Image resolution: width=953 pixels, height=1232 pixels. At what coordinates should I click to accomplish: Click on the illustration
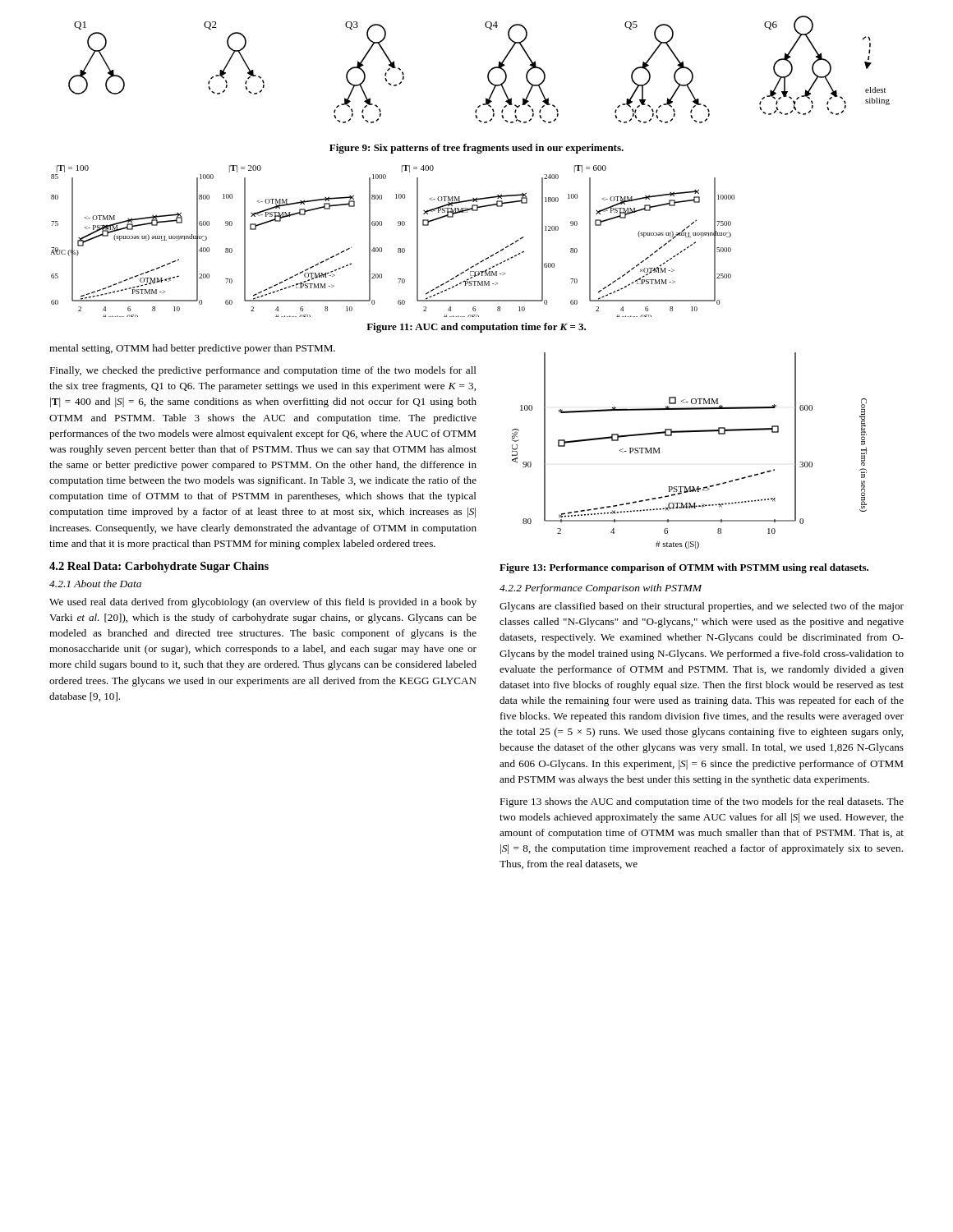(x=476, y=78)
